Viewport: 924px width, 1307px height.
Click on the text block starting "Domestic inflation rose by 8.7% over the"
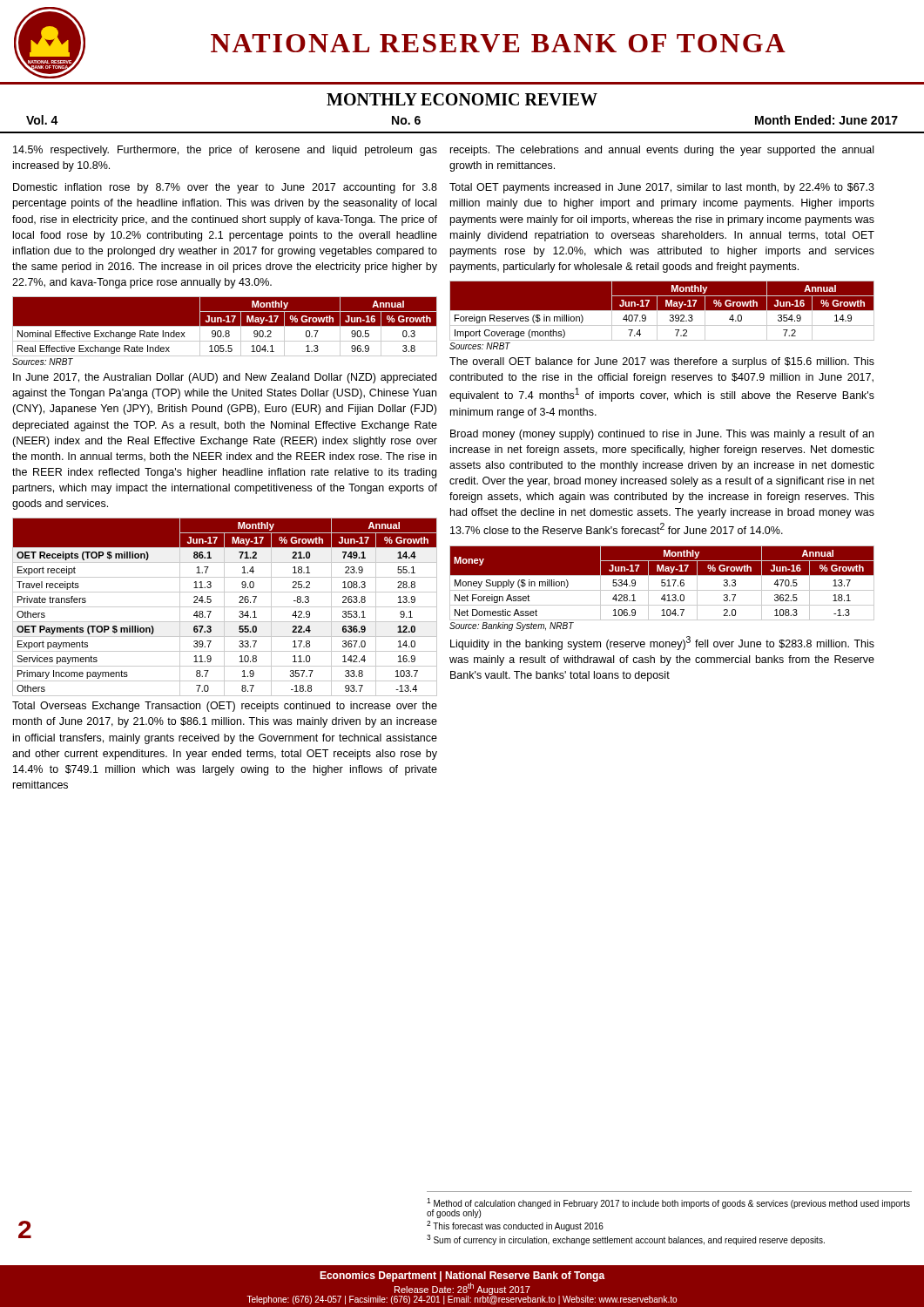click(x=225, y=235)
